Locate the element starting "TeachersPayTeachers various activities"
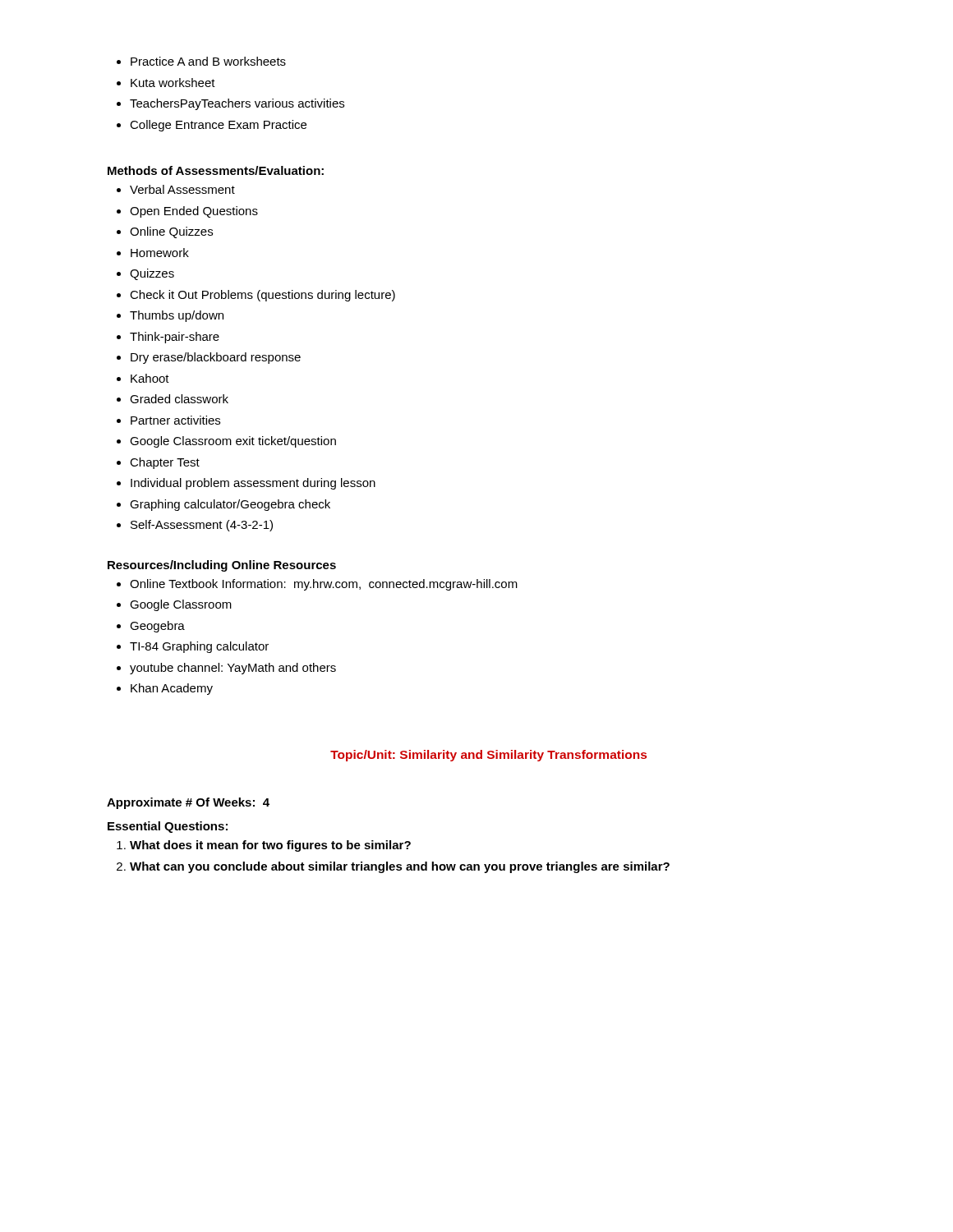 pyautogui.click(x=237, y=104)
